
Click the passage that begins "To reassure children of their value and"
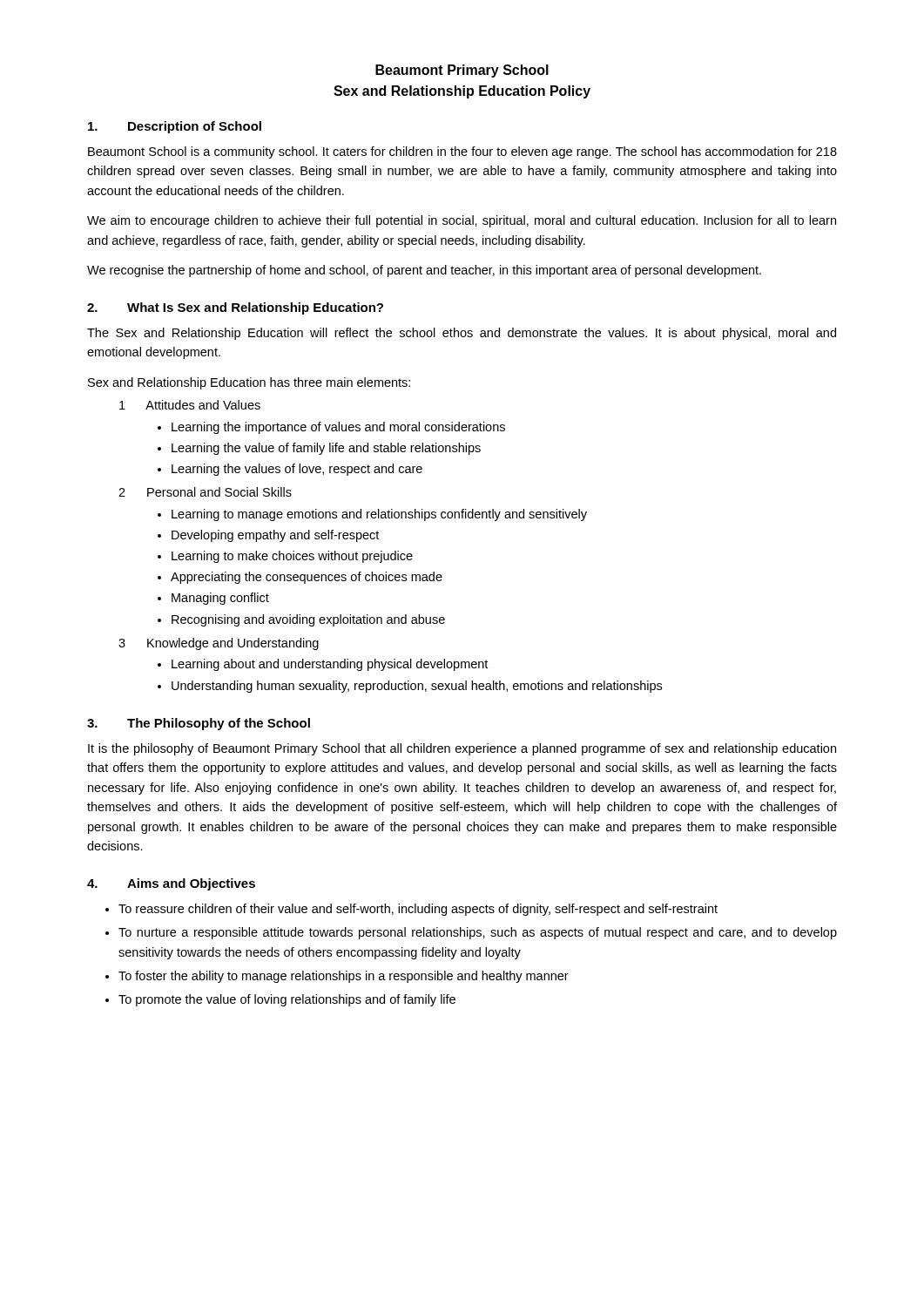tap(418, 908)
